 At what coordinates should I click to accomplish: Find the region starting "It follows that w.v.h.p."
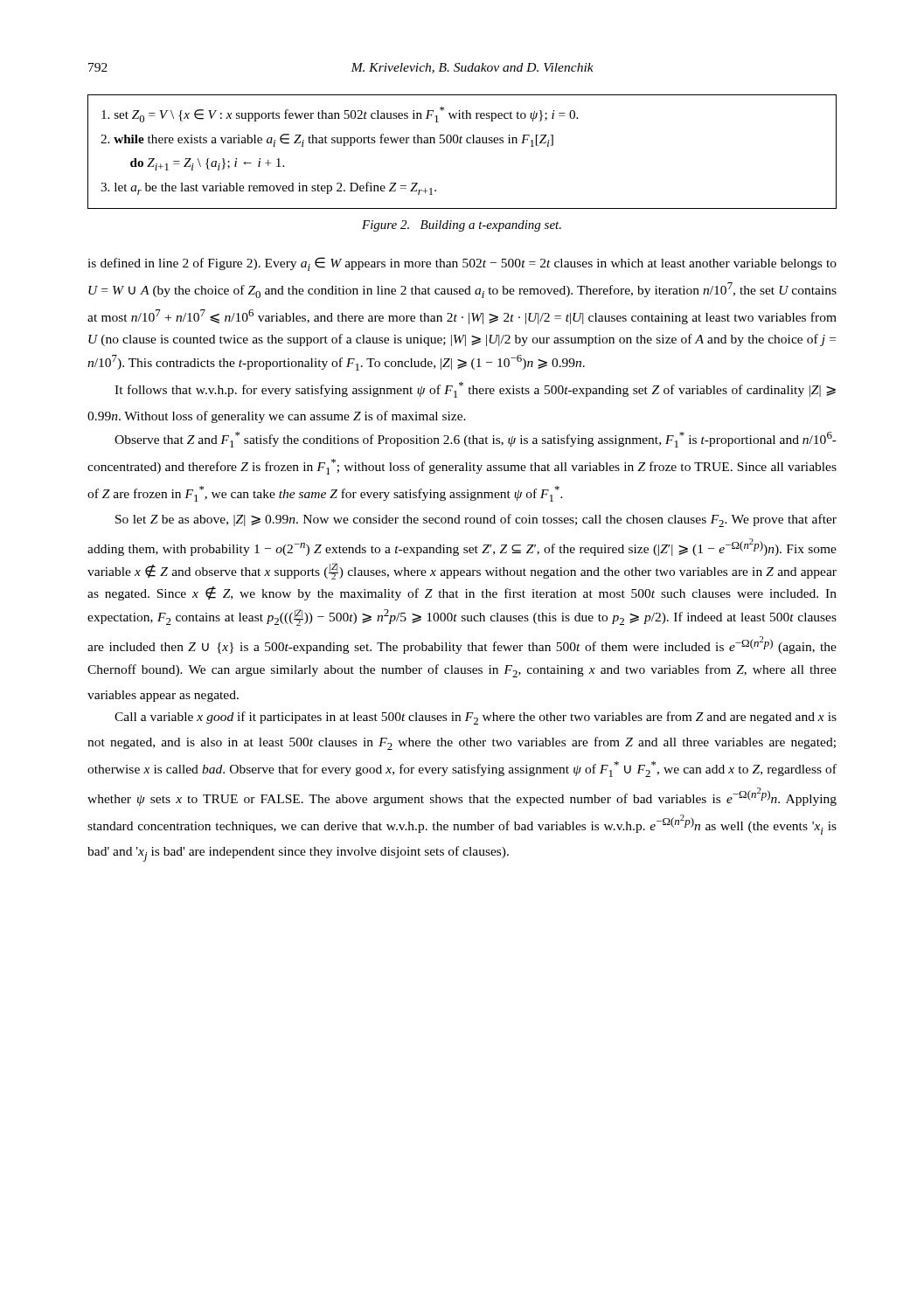click(x=462, y=401)
